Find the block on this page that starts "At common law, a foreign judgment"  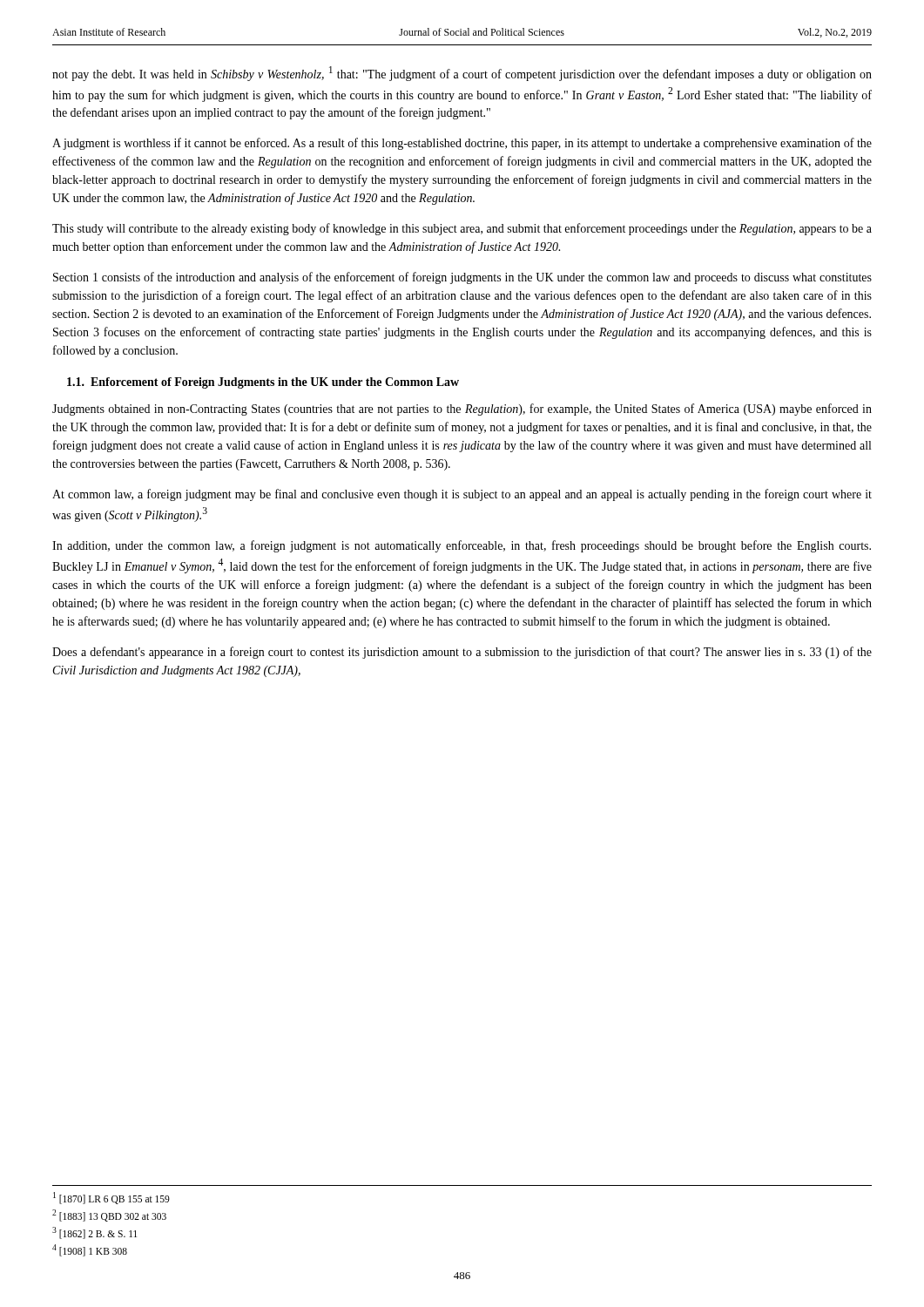pos(462,505)
